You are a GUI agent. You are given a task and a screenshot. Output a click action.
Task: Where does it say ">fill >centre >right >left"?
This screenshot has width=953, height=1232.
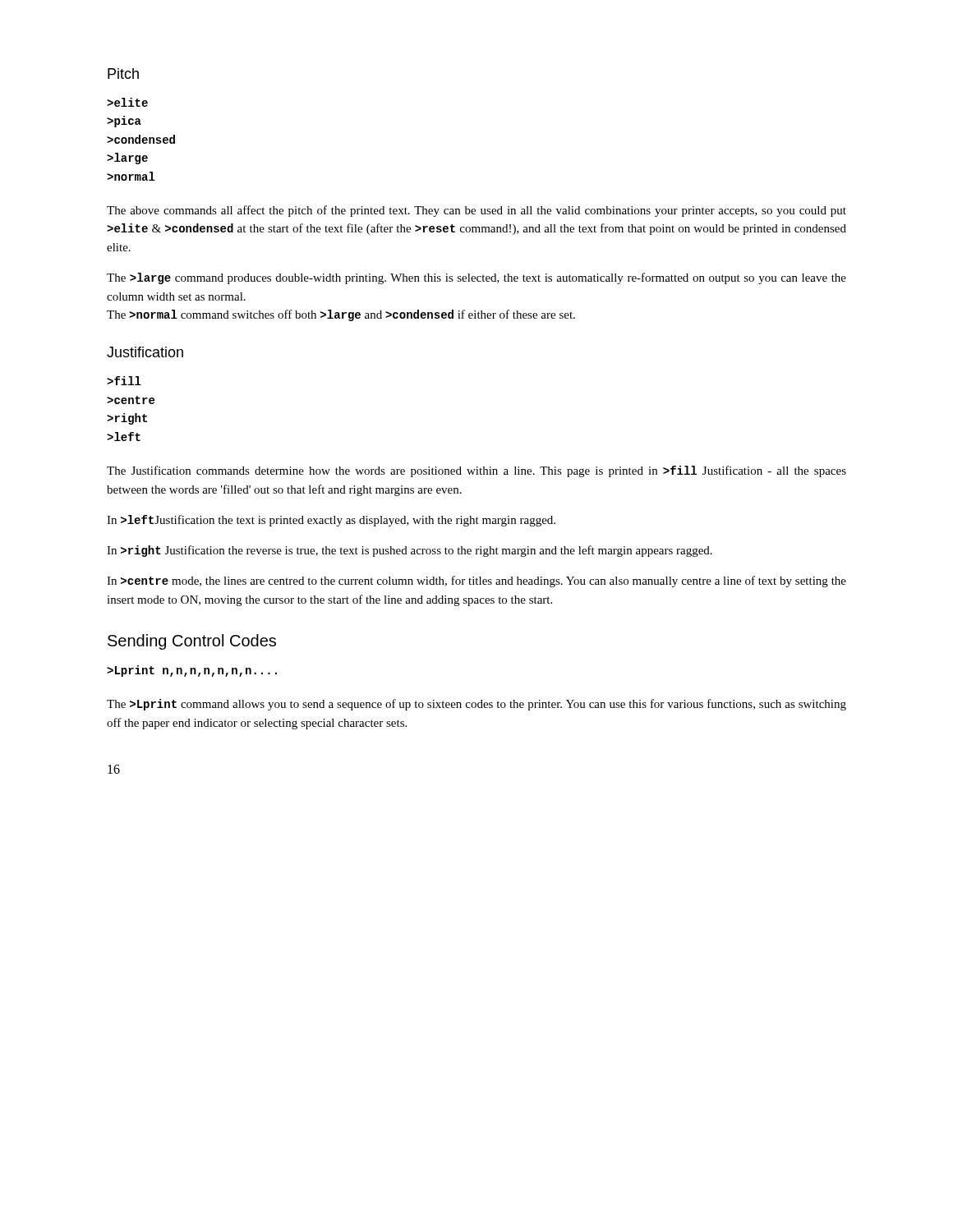[124, 381]
